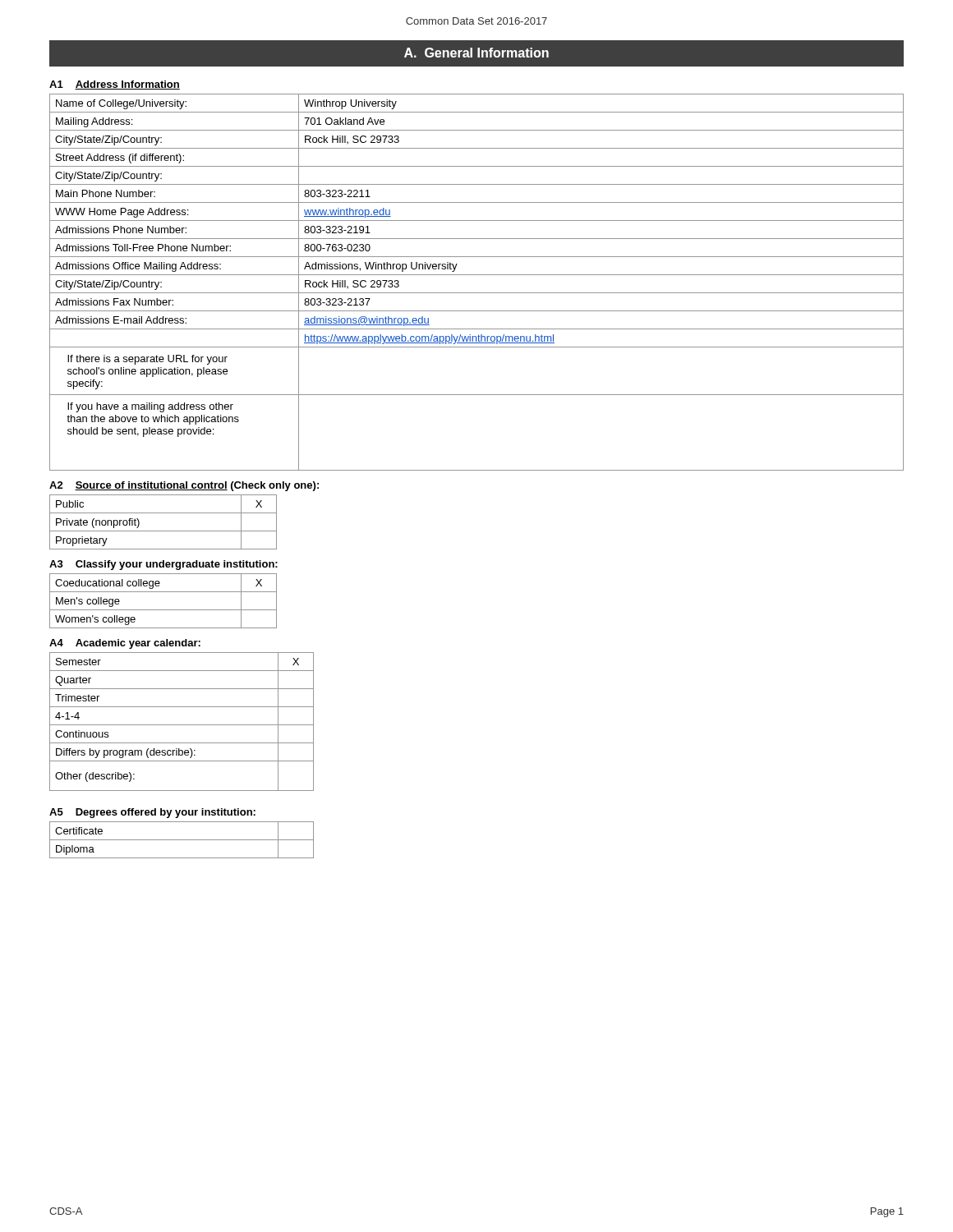
Task: Find the section header on this page that starts "A2 Source of institutional control (Check only"
Action: (x=185, y=485)
